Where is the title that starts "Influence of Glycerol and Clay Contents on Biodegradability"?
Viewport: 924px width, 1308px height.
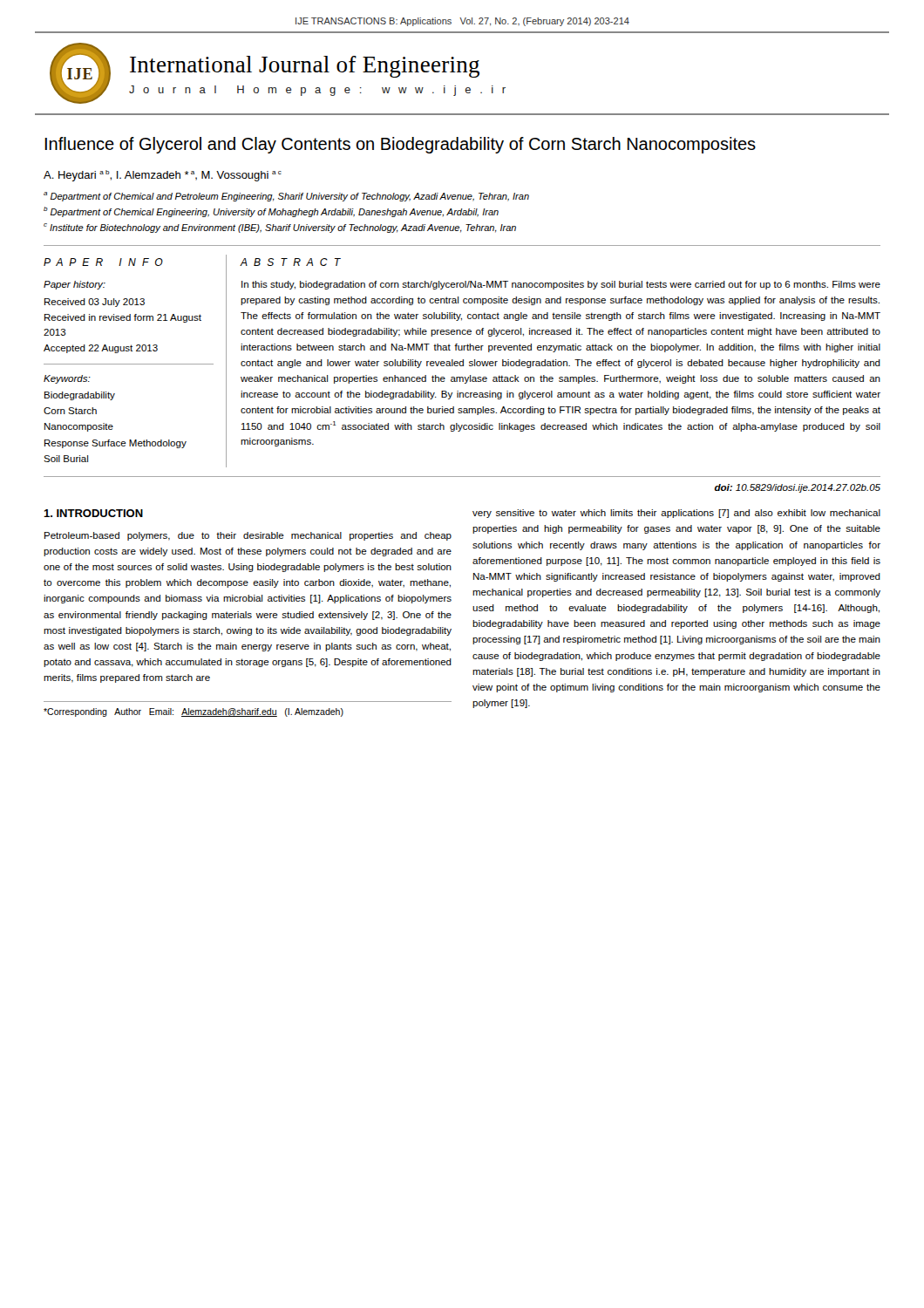click(400, 144)
